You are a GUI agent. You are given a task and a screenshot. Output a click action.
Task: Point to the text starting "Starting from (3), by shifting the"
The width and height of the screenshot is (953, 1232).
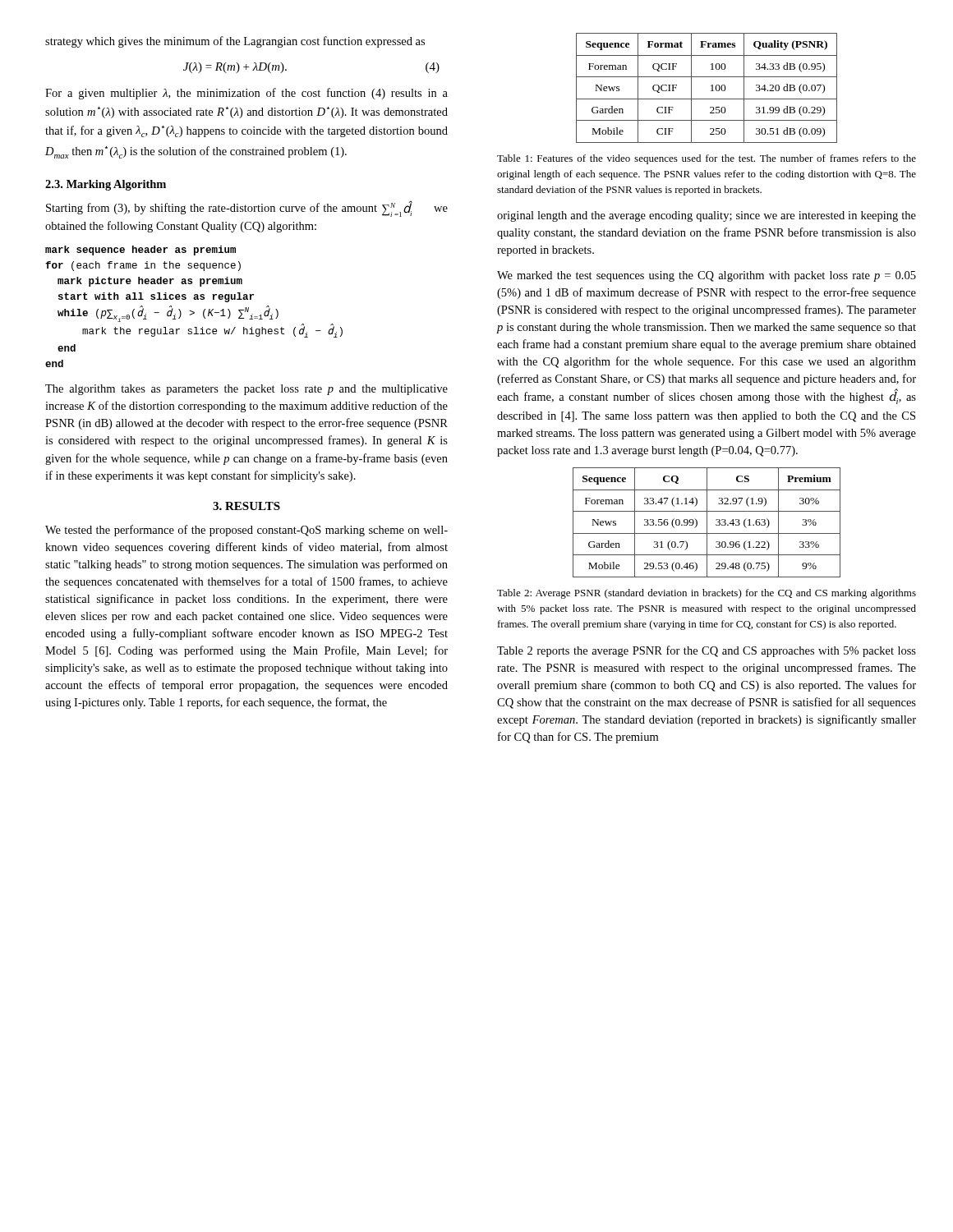coord(246,216)
